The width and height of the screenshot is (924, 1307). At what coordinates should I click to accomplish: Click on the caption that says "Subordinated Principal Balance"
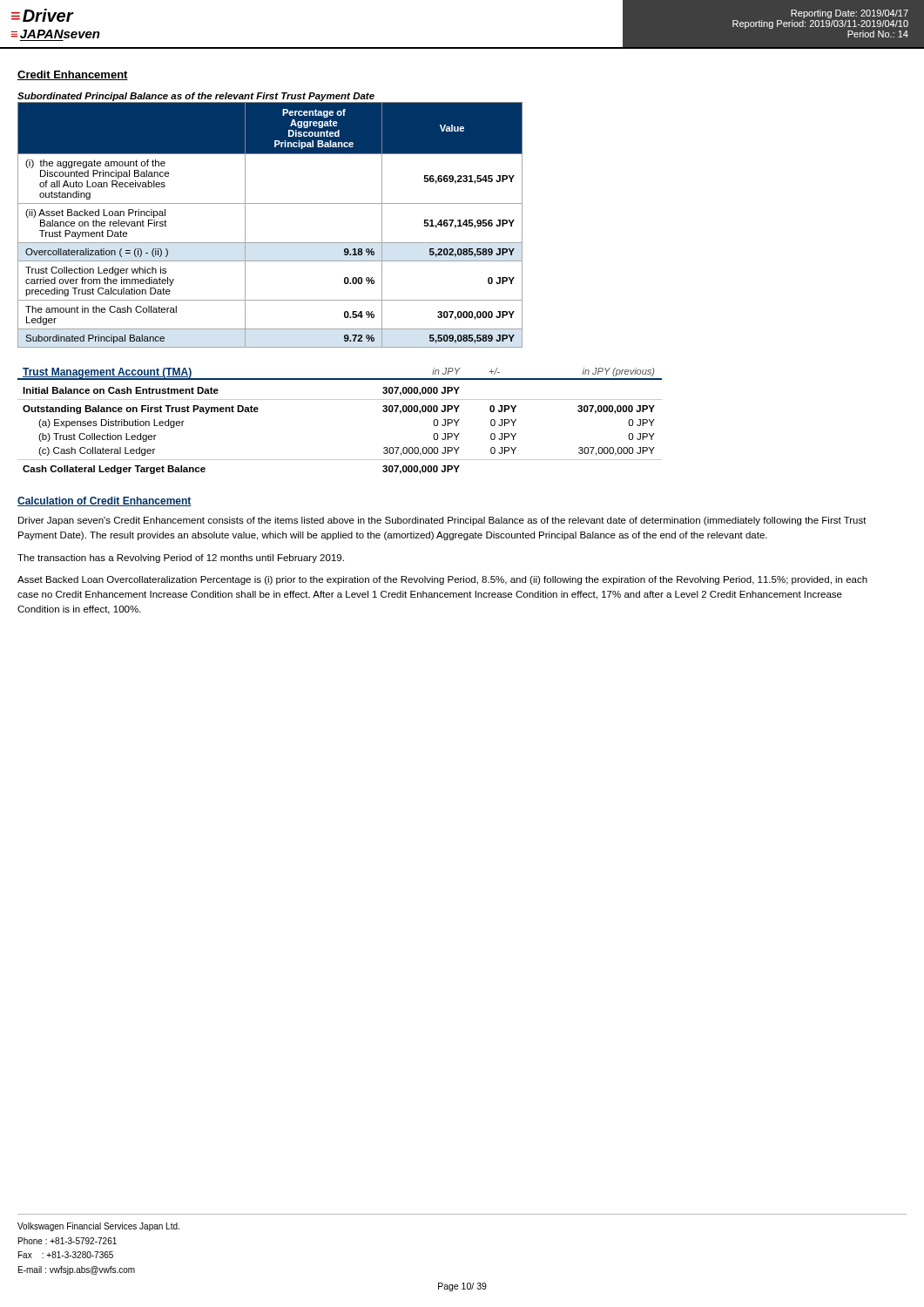pos(196,96)
